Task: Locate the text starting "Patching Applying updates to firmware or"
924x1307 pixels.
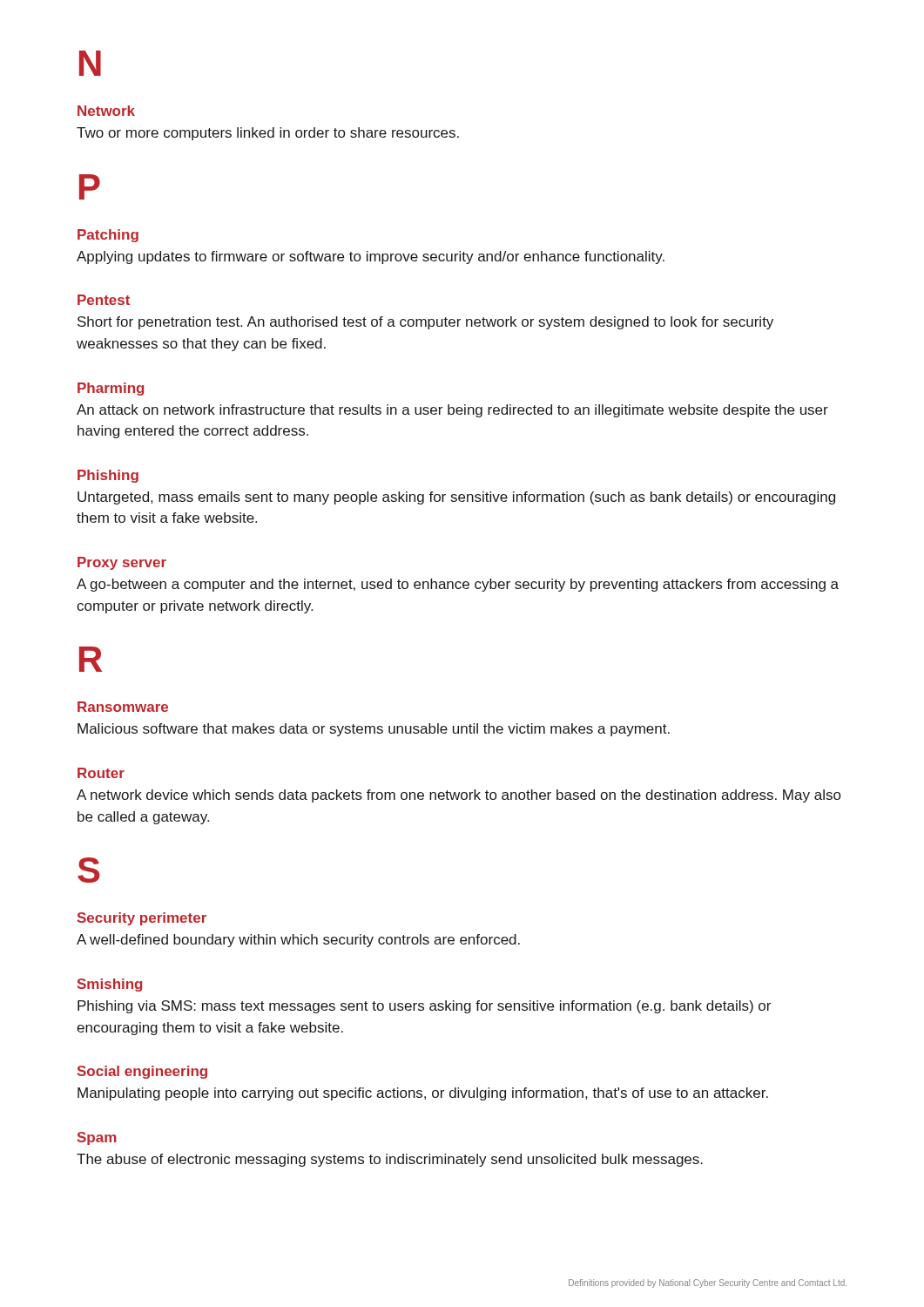Action: [462, 247]
